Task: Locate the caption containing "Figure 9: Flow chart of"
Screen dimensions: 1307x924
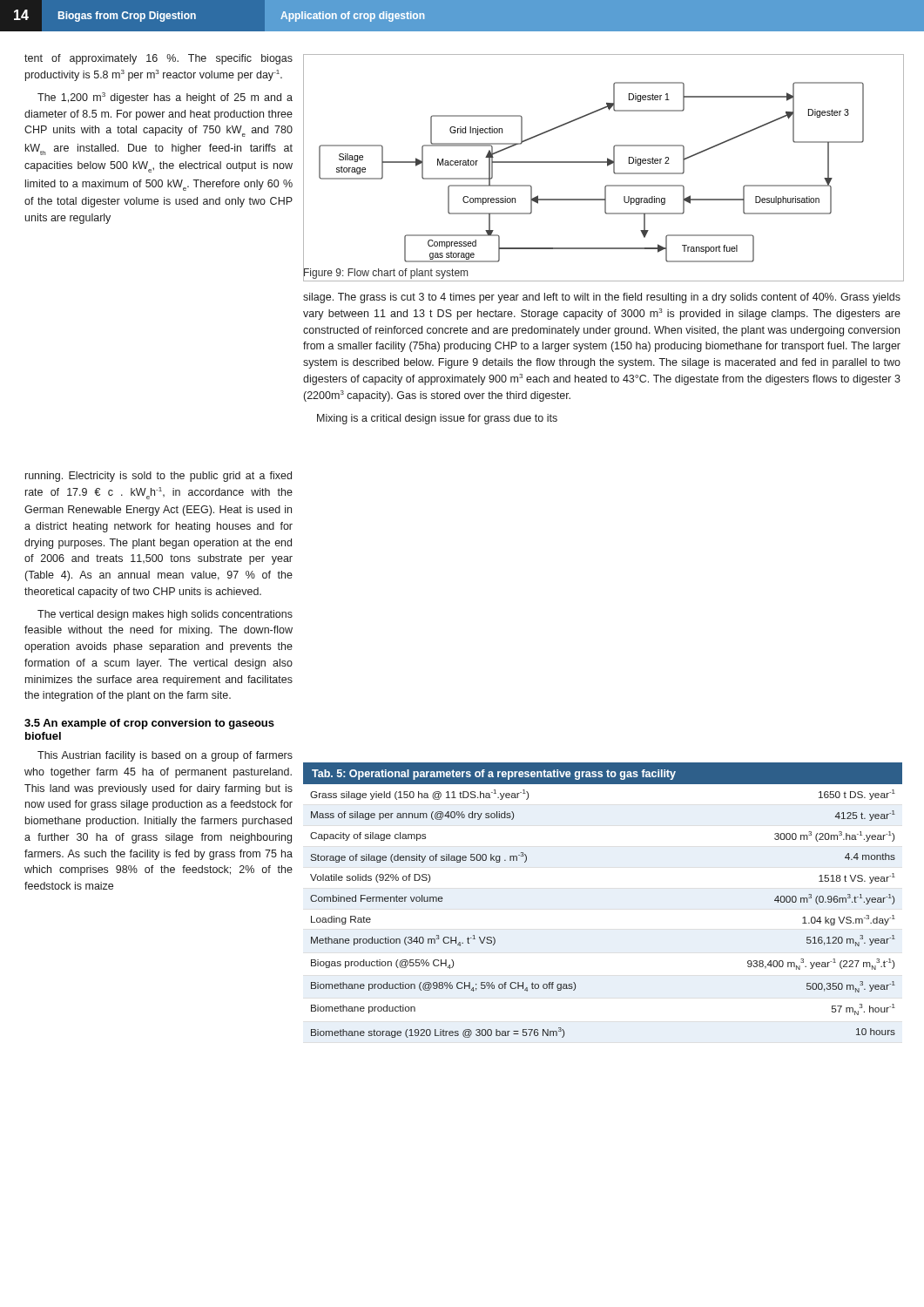Action: click(386, 273)
